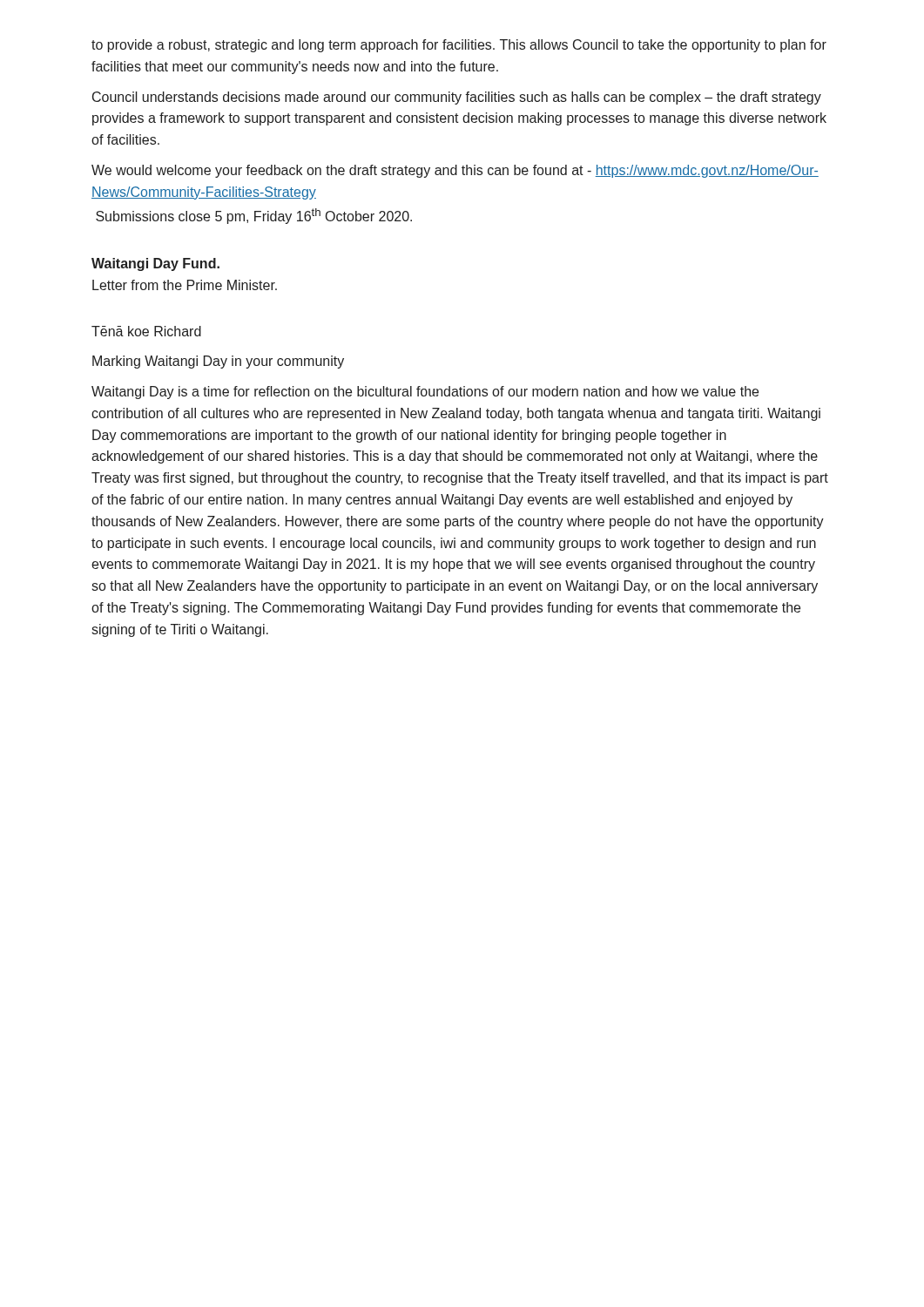Viewport: 924px width, 1307px height.
Task: Click on the text block containing "to provide a robust, strategic and long term"
Action: pyautogui.click(x=459, y=56)
